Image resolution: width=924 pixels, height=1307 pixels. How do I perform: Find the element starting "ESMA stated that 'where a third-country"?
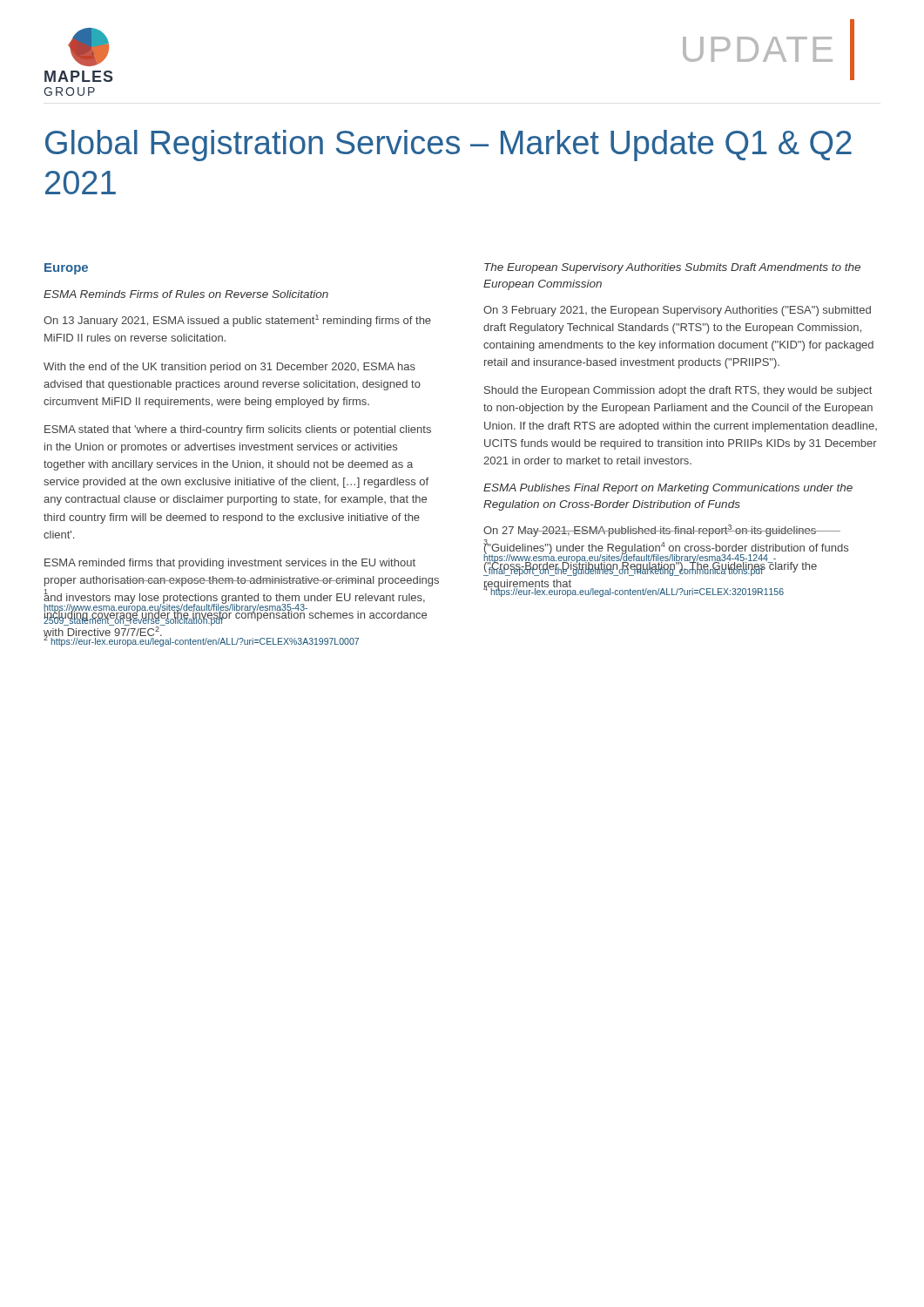point(237,482)
